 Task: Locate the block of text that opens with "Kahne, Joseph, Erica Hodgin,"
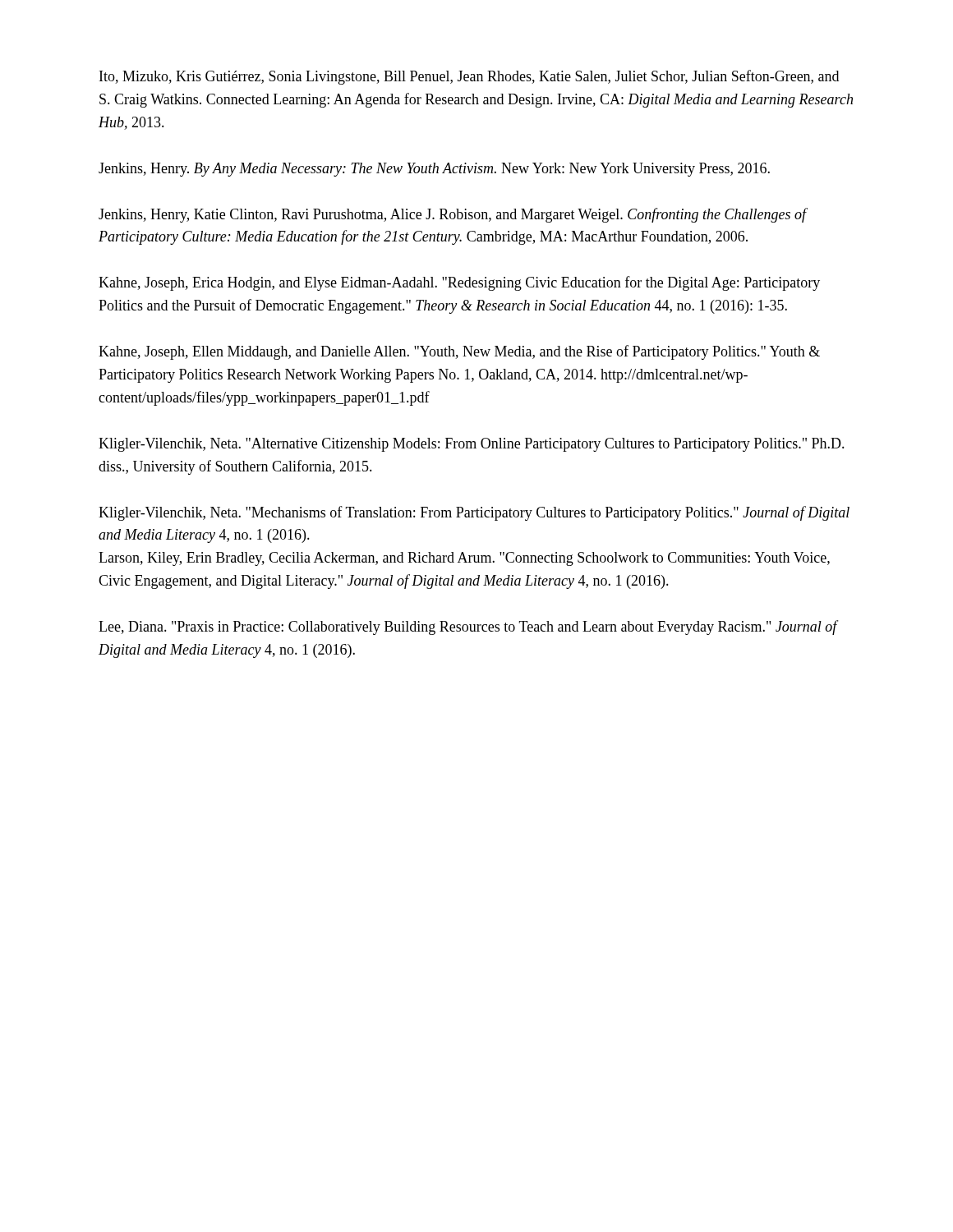(x=459, y=294)
